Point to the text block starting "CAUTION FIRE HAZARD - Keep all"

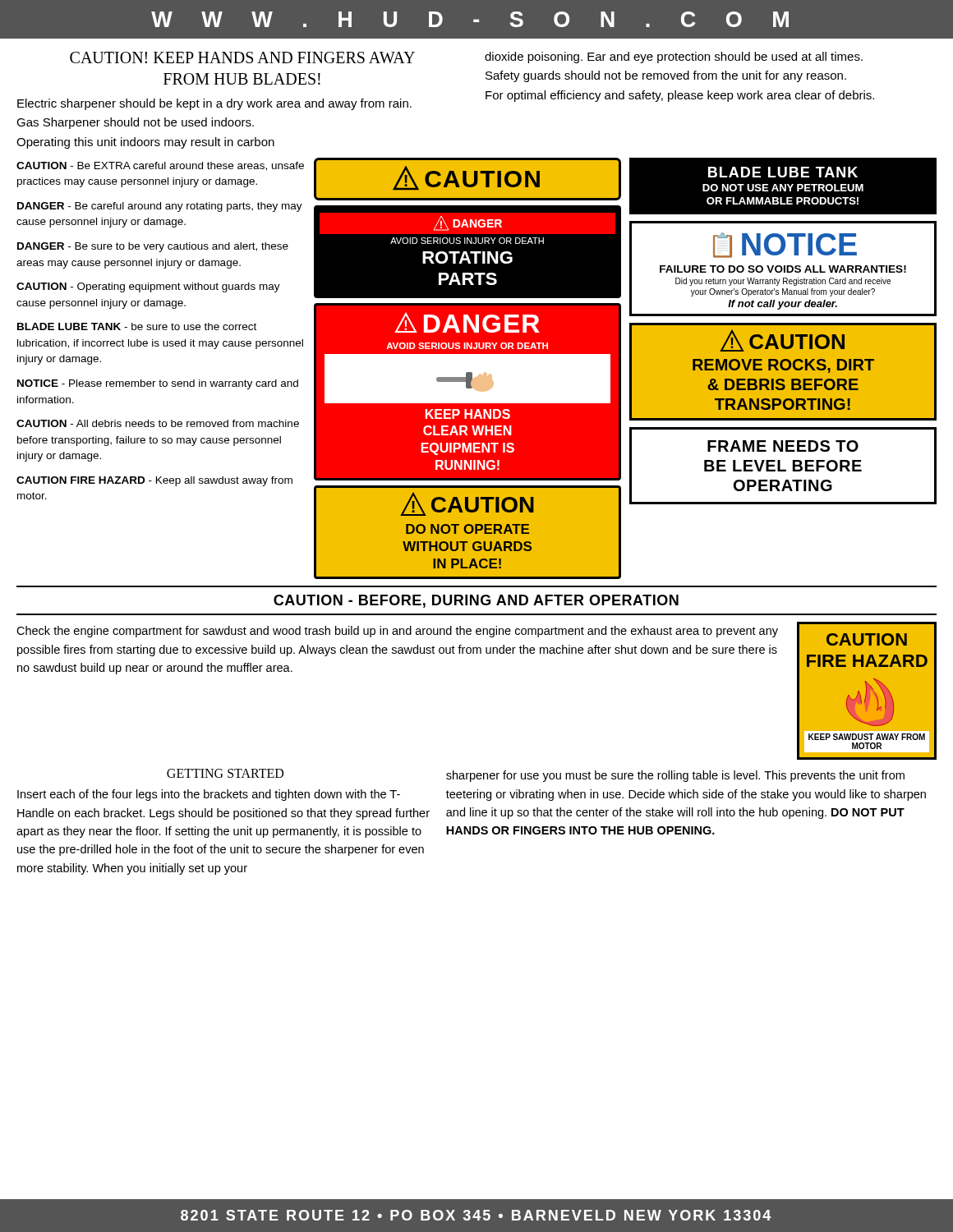[x=155, y=488]
